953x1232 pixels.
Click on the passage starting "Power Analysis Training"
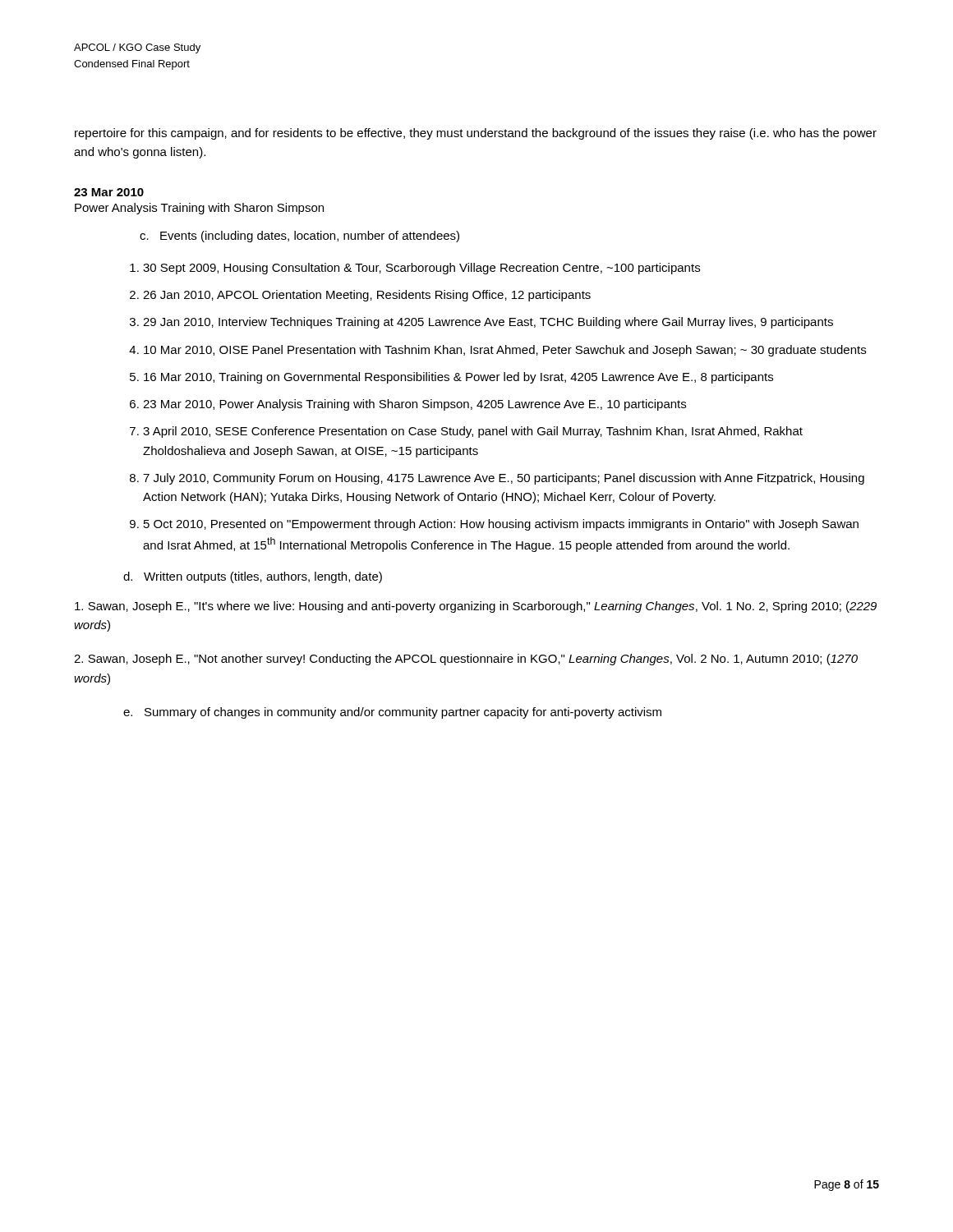[199, 207]
